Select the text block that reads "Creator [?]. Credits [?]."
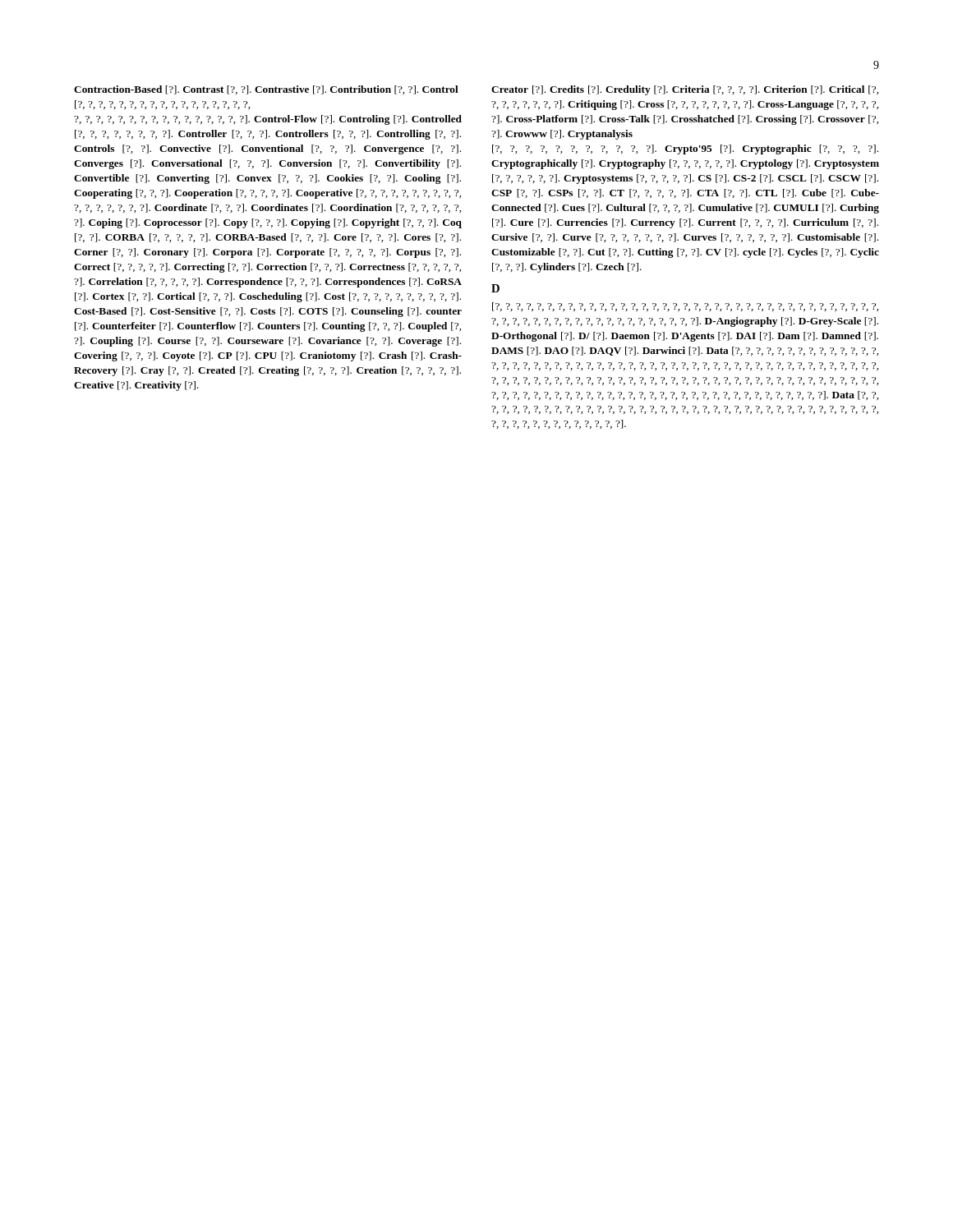The height and width of the screenshot is (1232, 953). pos(685,178)
